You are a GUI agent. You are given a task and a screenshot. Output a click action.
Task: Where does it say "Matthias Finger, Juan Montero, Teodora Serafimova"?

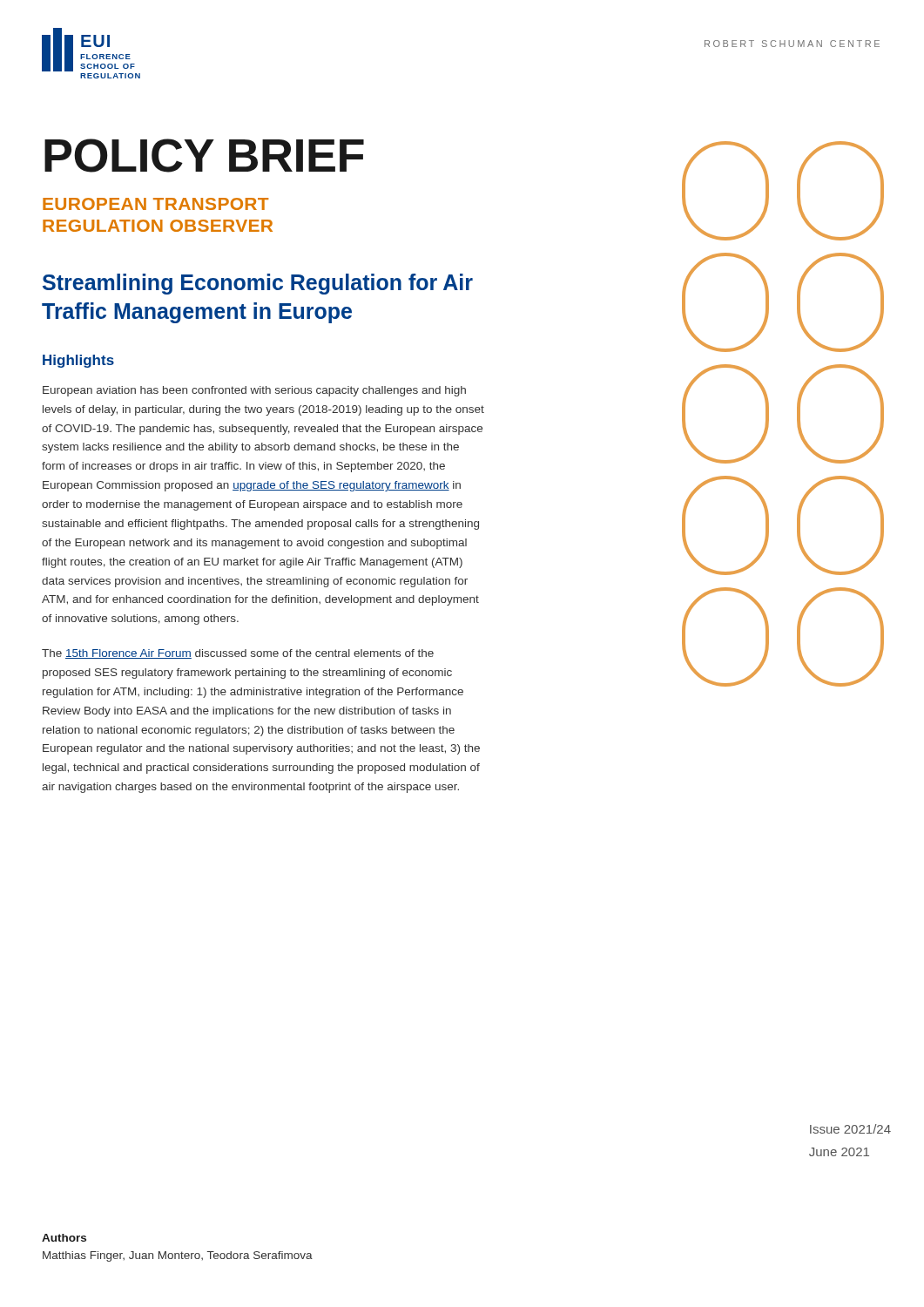[177, 1255]
